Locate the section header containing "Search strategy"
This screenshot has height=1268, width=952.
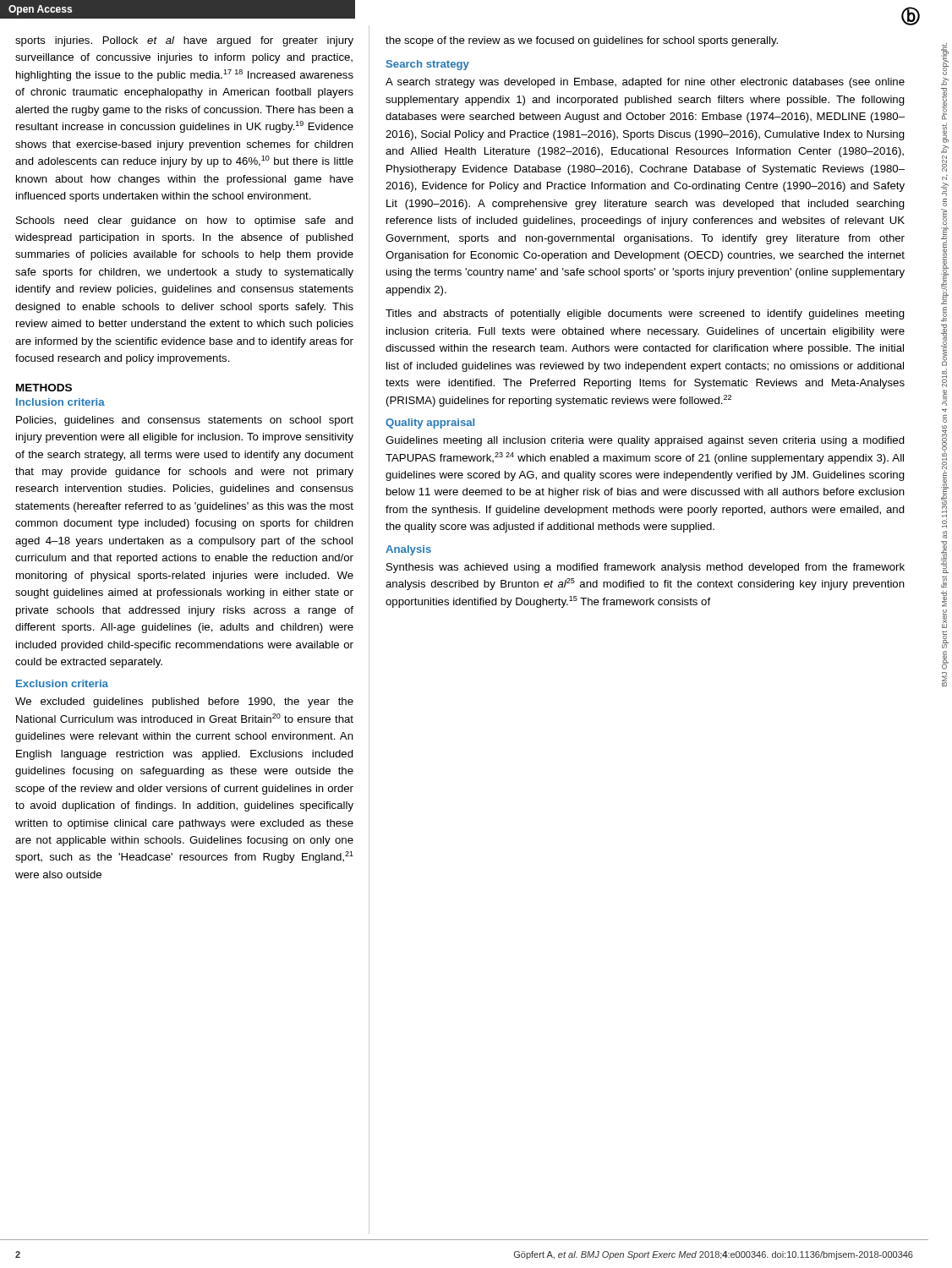pos(427,64)
